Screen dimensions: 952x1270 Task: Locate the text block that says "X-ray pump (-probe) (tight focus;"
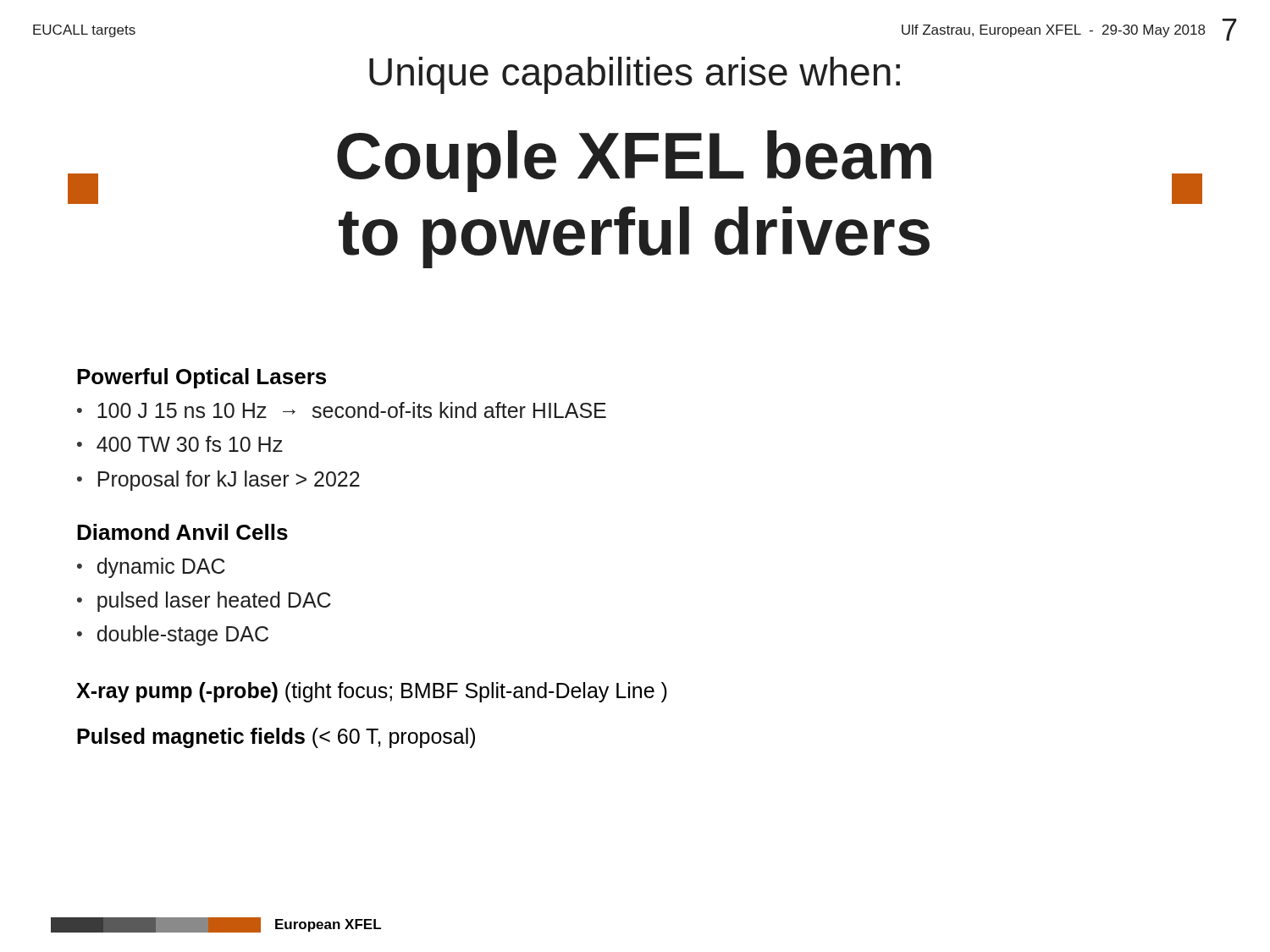pos(372,690)
